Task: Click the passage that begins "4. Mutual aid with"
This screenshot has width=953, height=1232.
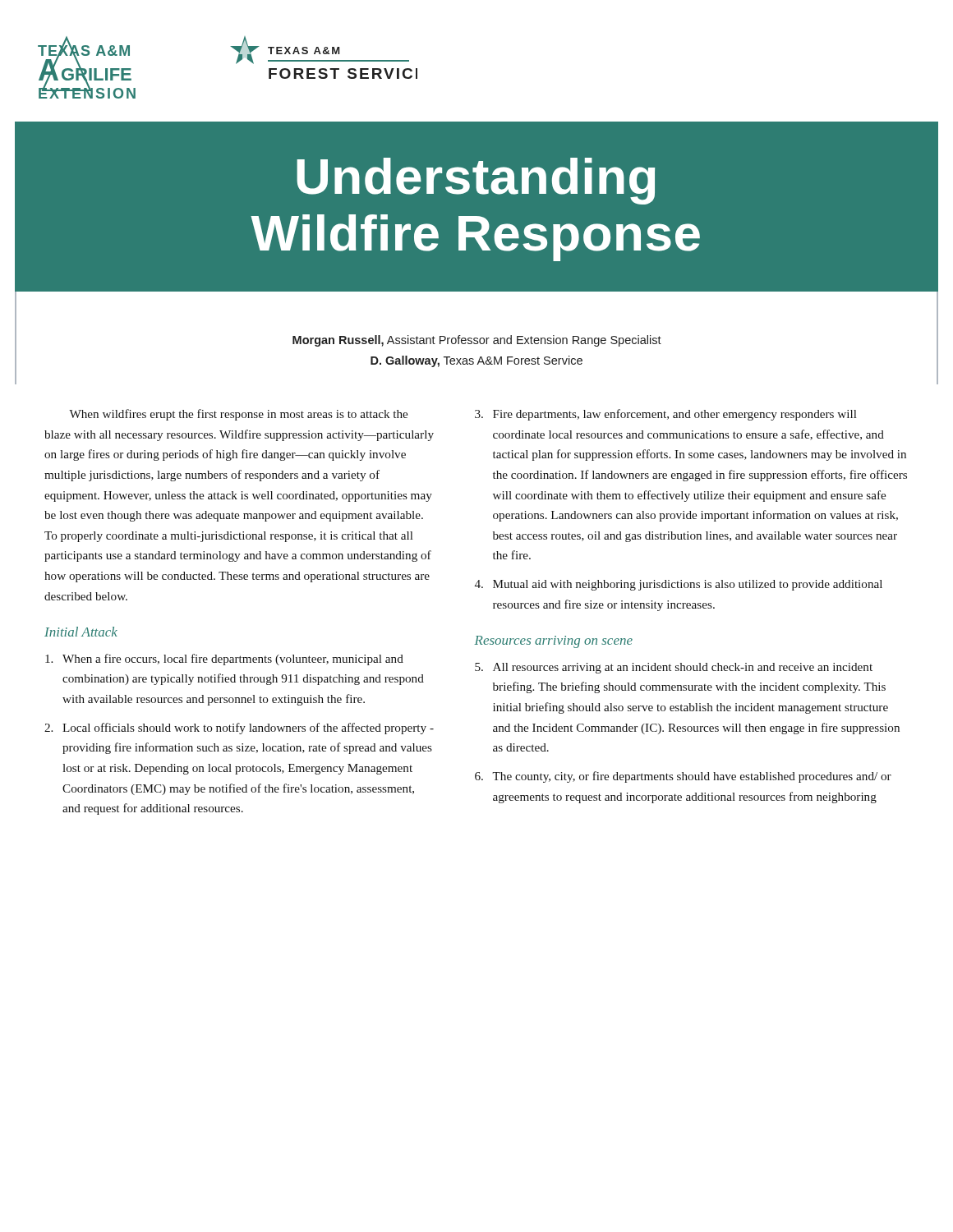Action: (692, 594)
